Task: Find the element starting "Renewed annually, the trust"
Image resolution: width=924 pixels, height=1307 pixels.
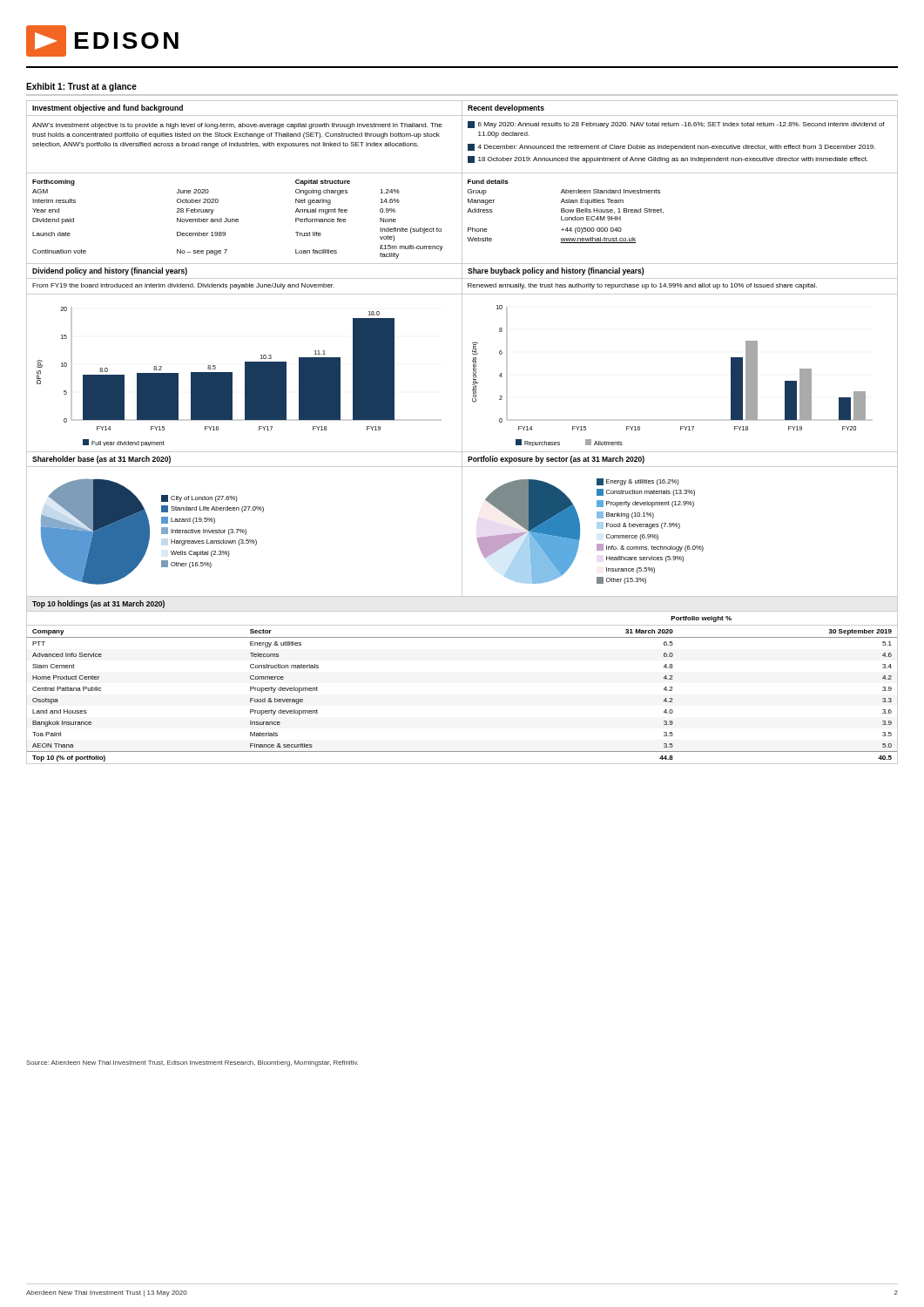Action: [x=642, y=286]
